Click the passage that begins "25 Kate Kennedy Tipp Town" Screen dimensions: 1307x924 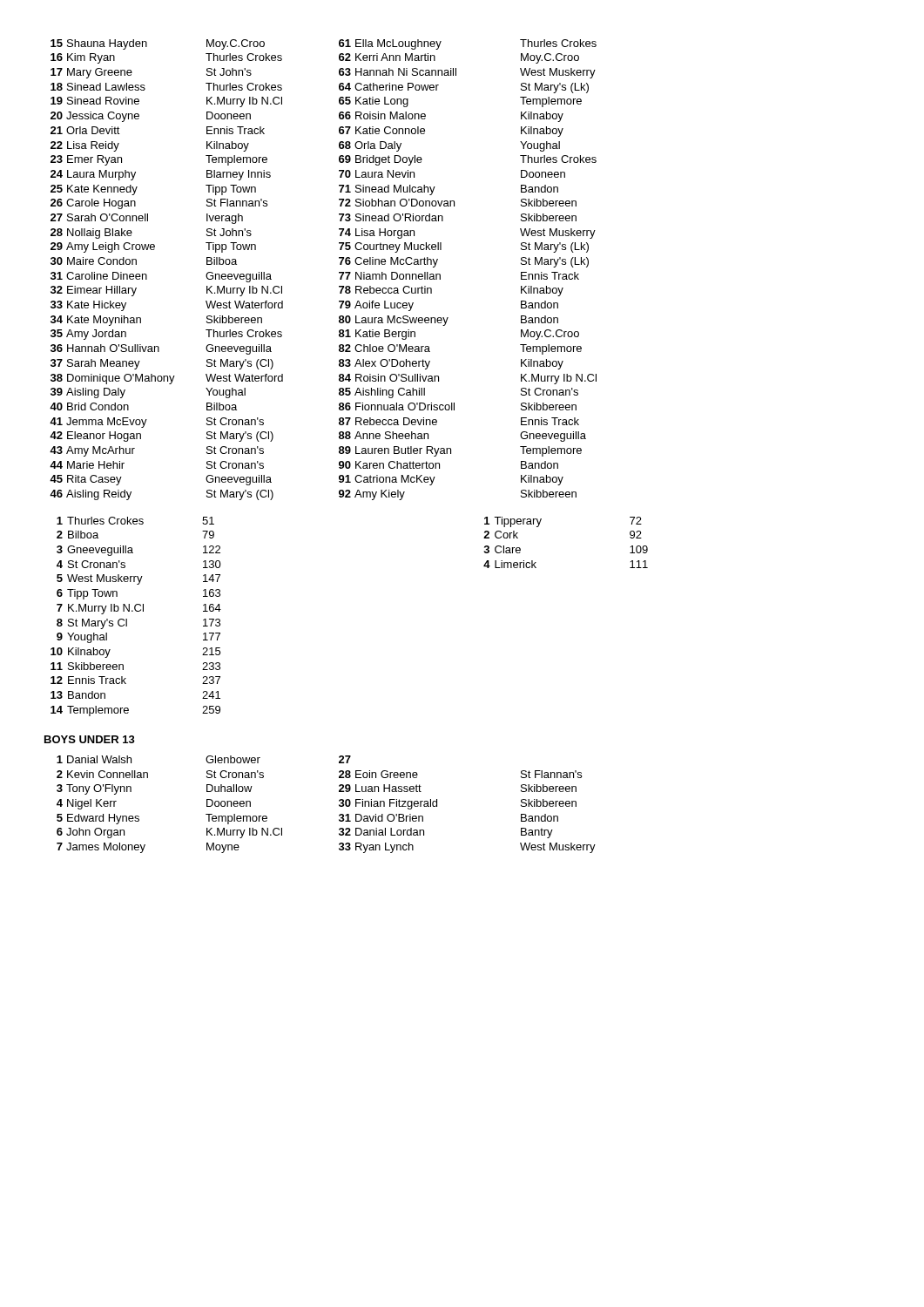tap(101, 190)
